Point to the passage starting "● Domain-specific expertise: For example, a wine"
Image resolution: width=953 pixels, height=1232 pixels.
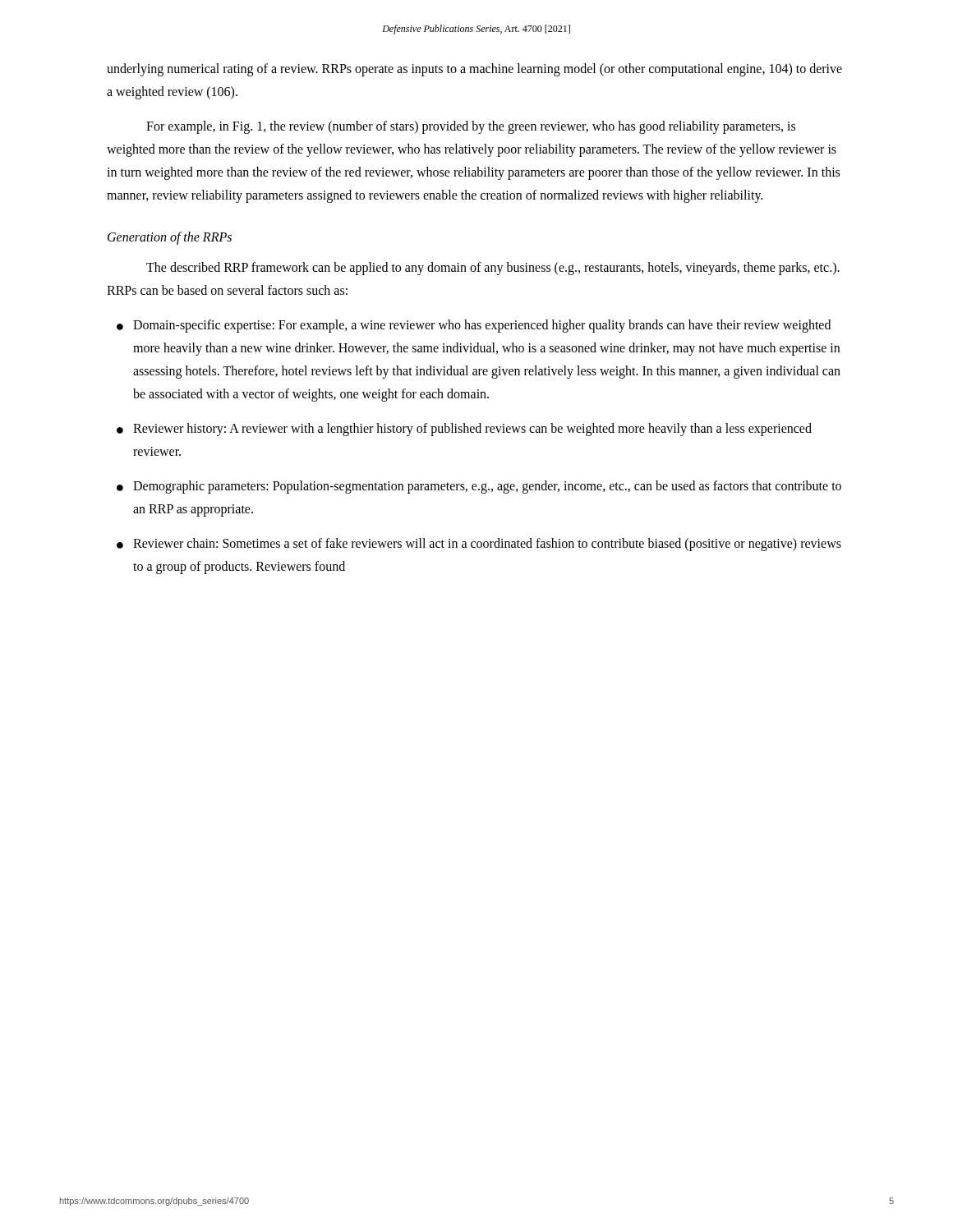pos(476,360)
